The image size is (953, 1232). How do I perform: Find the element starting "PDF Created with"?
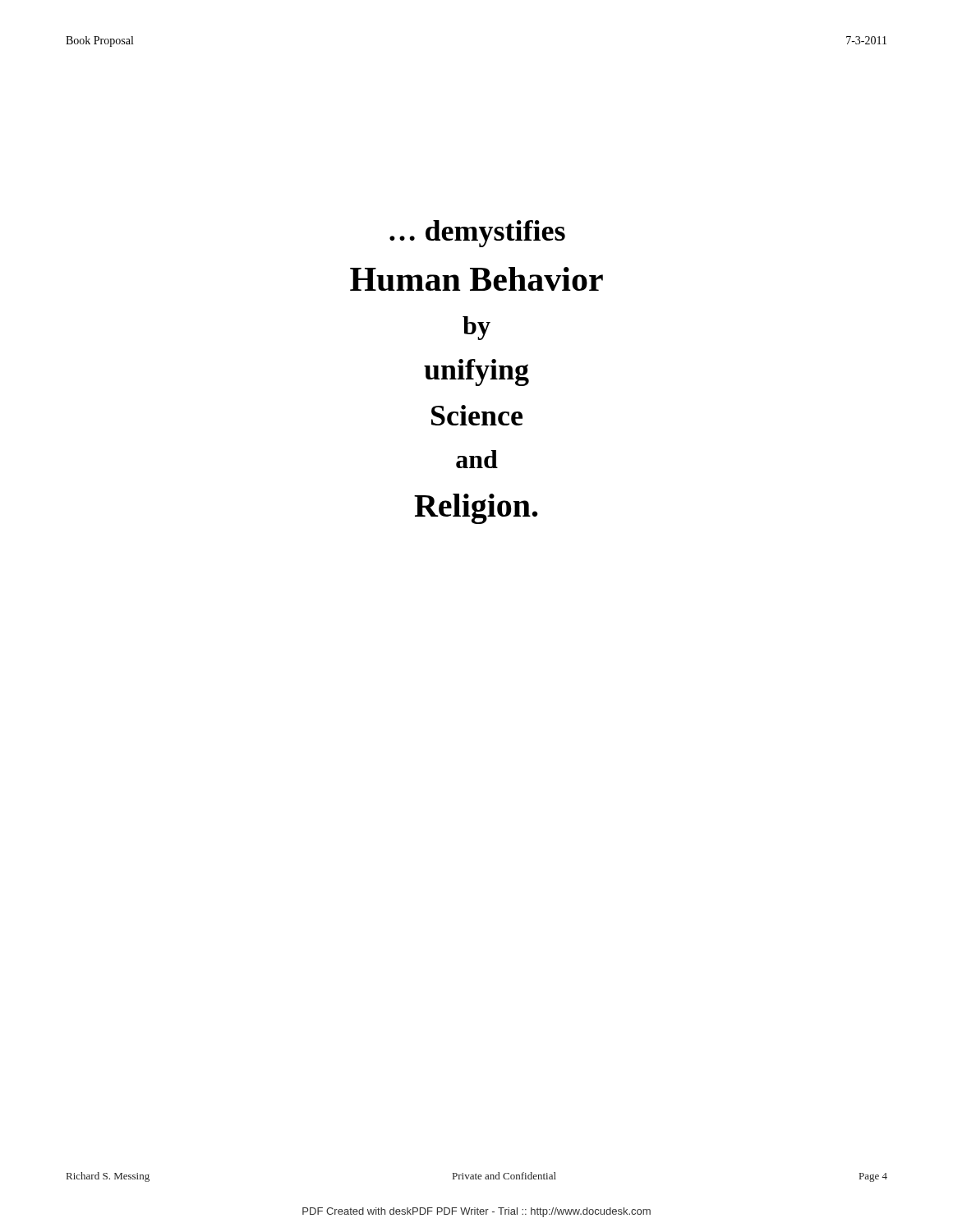476,1211
